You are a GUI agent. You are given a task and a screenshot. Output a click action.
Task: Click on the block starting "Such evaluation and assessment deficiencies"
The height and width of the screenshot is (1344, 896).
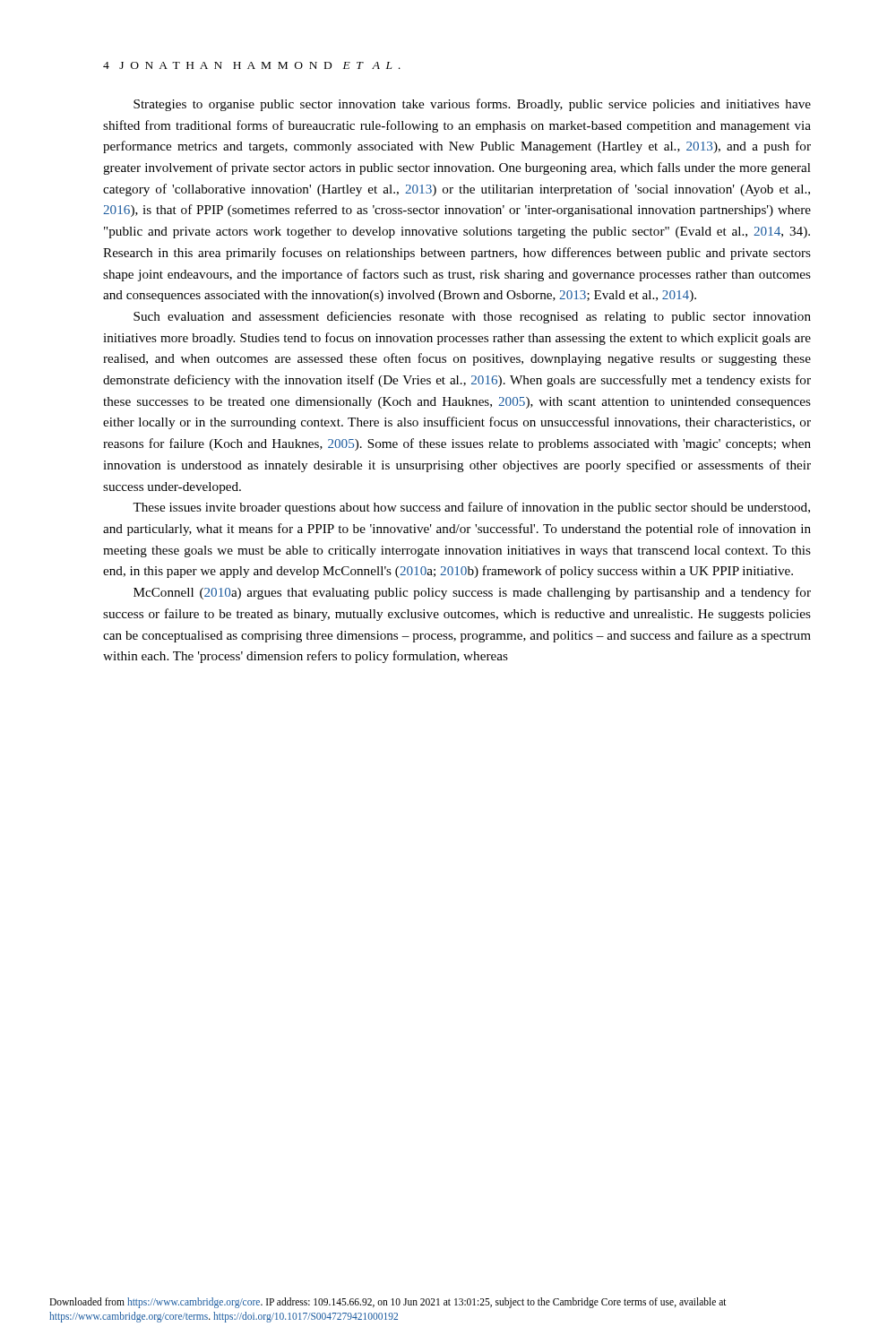click(x=457, y=401)
